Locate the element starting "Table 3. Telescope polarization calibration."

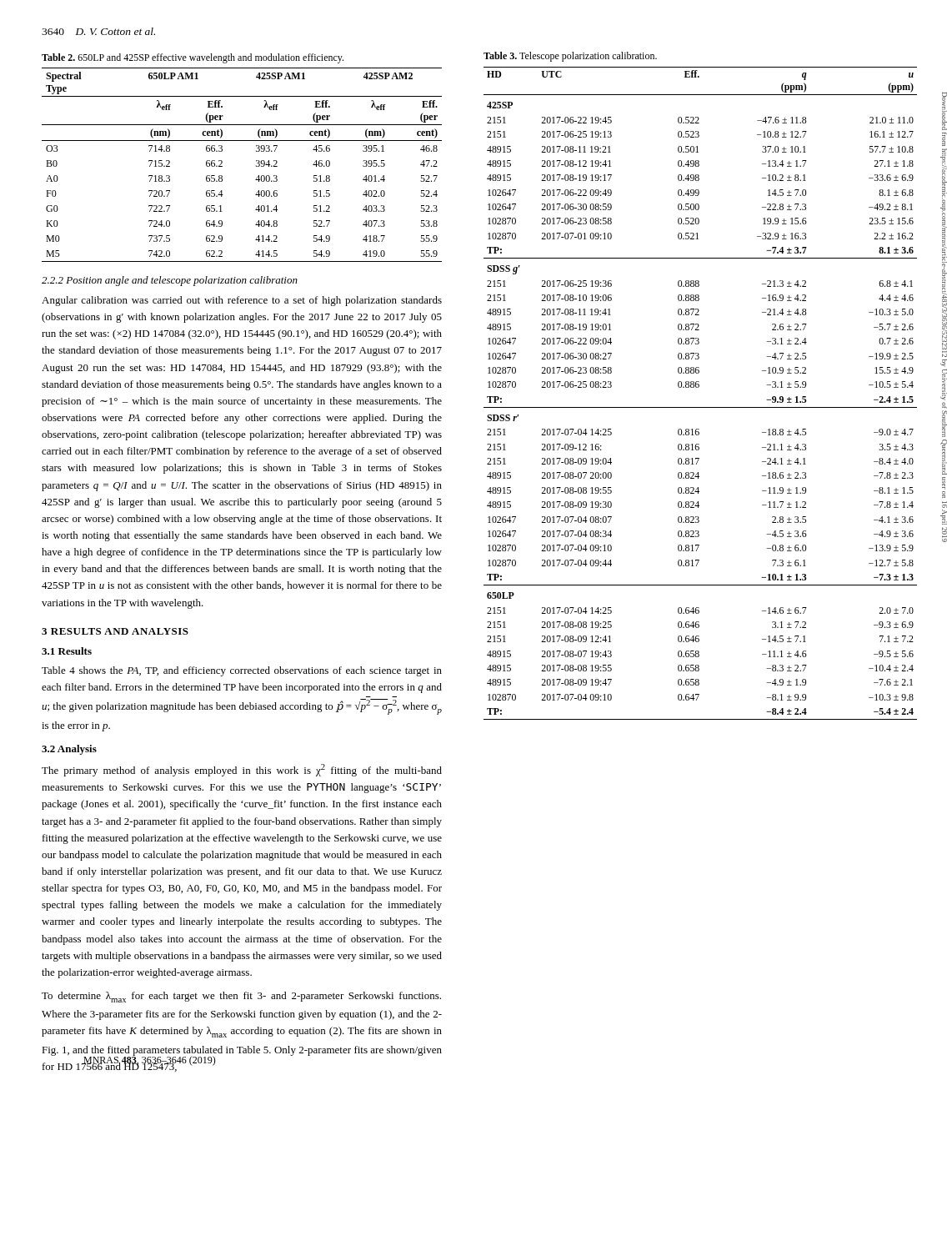click(x=570, y=56)
